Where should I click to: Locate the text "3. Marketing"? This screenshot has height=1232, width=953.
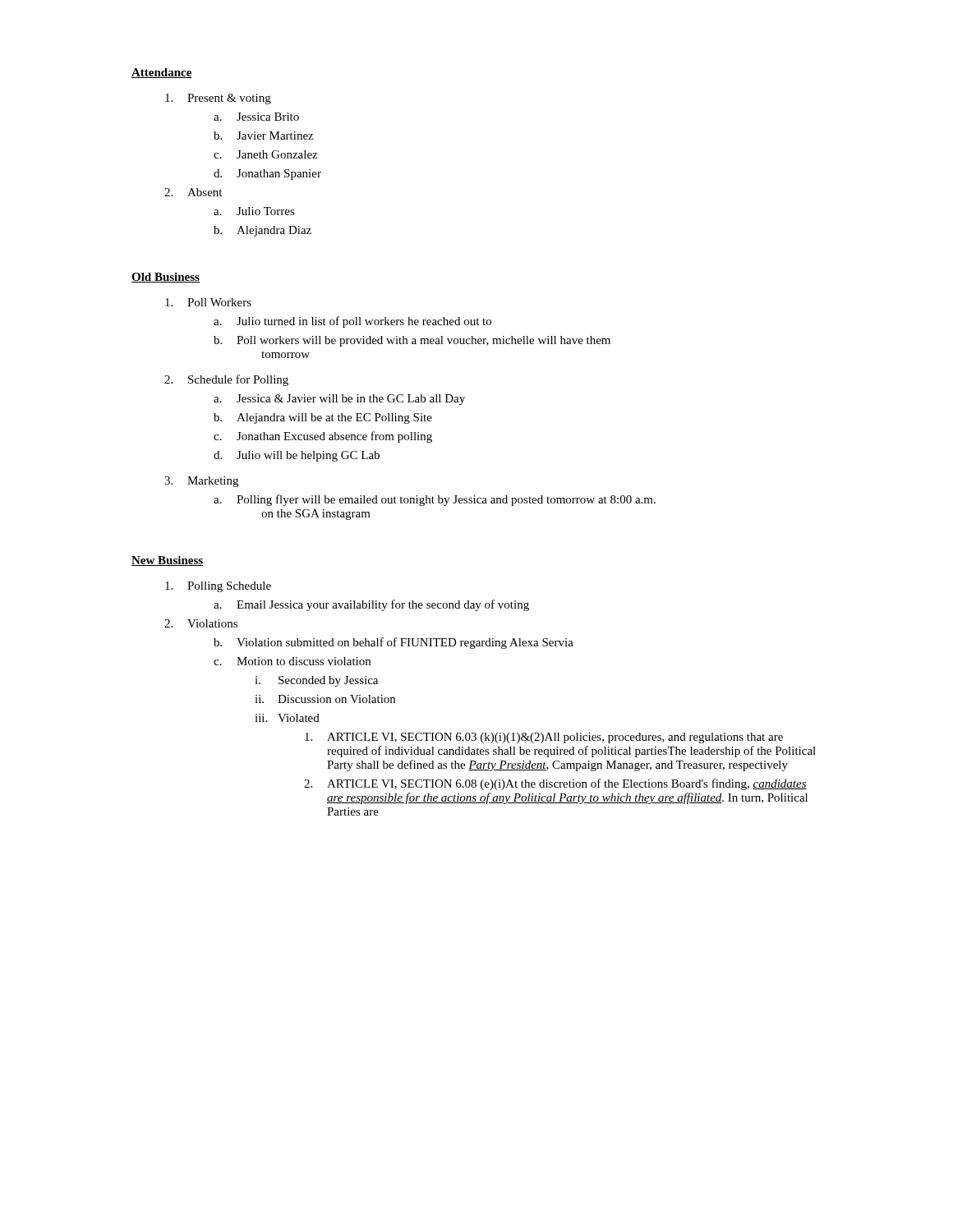[x=201, y=482]
